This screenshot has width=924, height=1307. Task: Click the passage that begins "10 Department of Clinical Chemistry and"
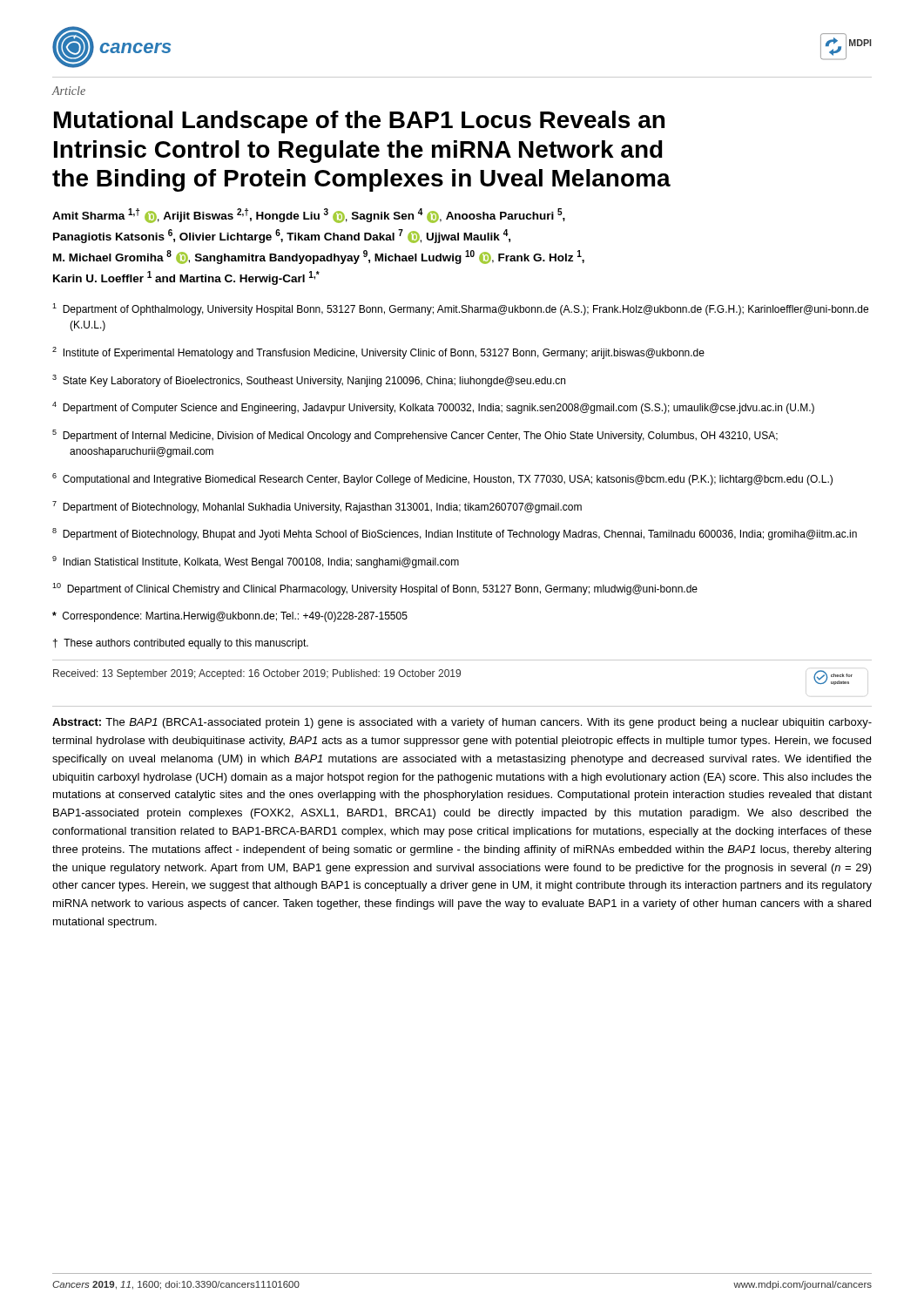click(x=462, y=589)
